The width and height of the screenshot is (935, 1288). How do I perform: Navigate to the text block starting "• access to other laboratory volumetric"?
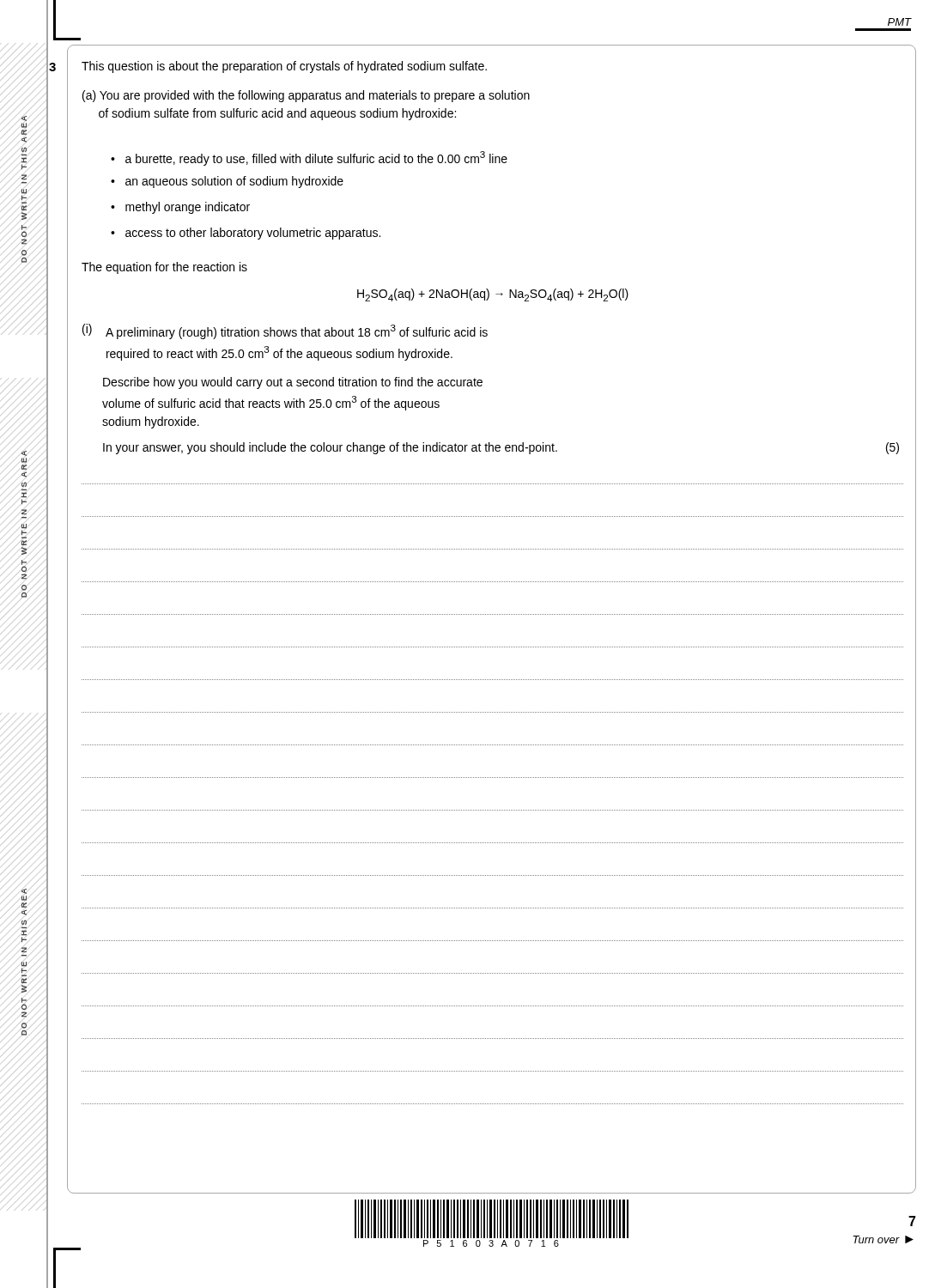click(x=246, y=233)
